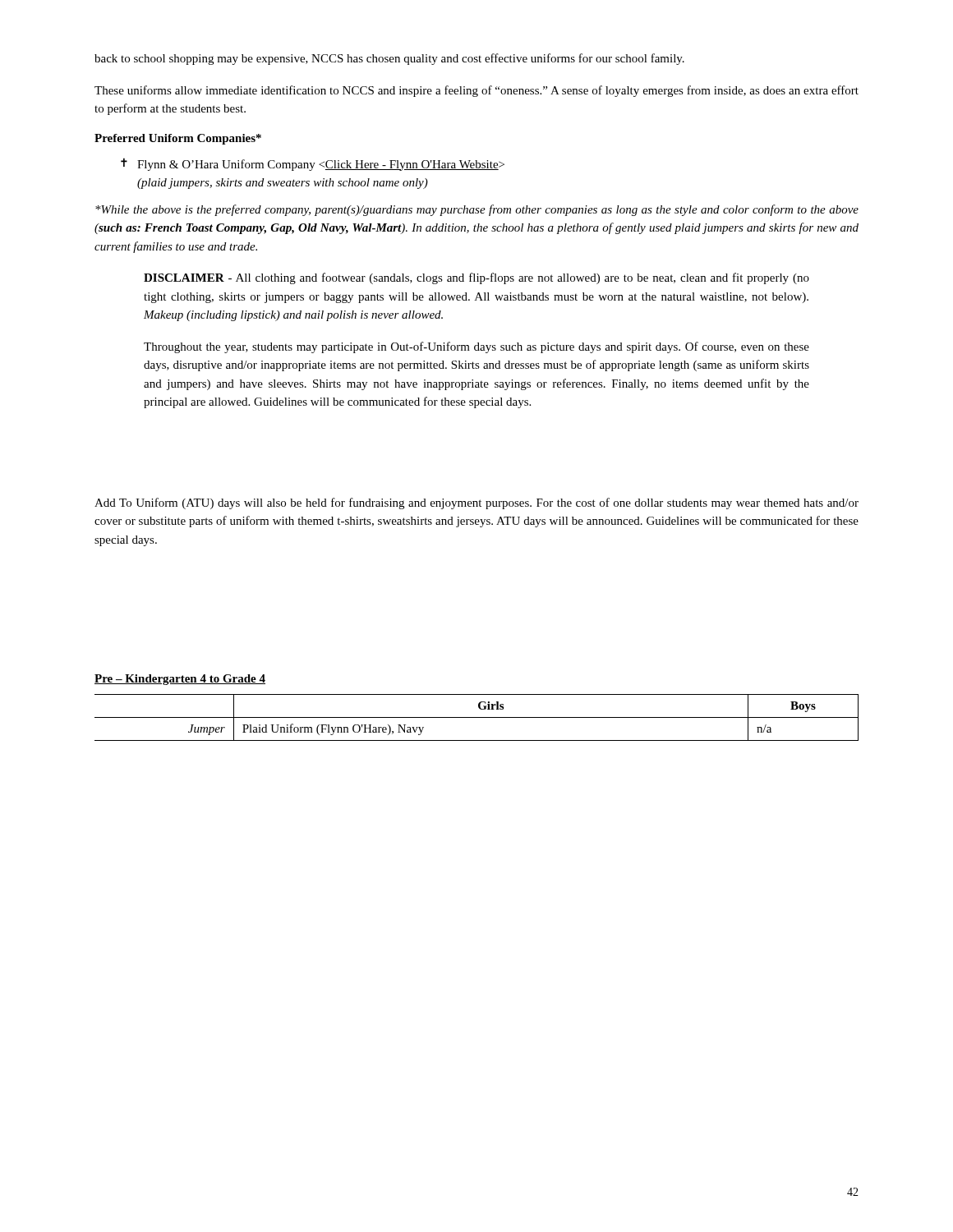Click on the text block that reads "While the above is the preferred"

[x=476, y=227]
